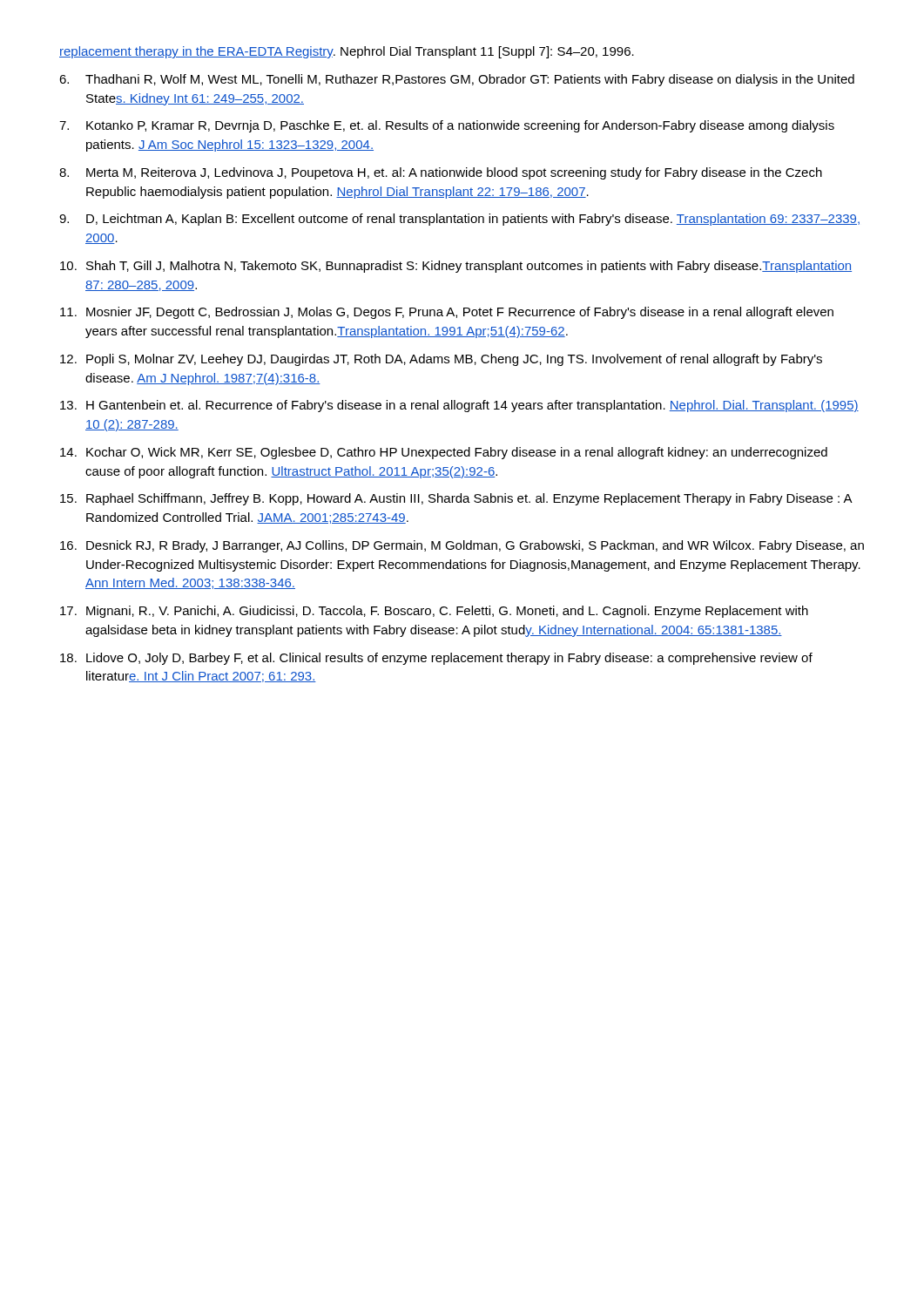This screenshot has width=924, height=1307.
Task: Find the list item that reads "18. Lidove O, Joly D,"
Action: click(462, 667)
